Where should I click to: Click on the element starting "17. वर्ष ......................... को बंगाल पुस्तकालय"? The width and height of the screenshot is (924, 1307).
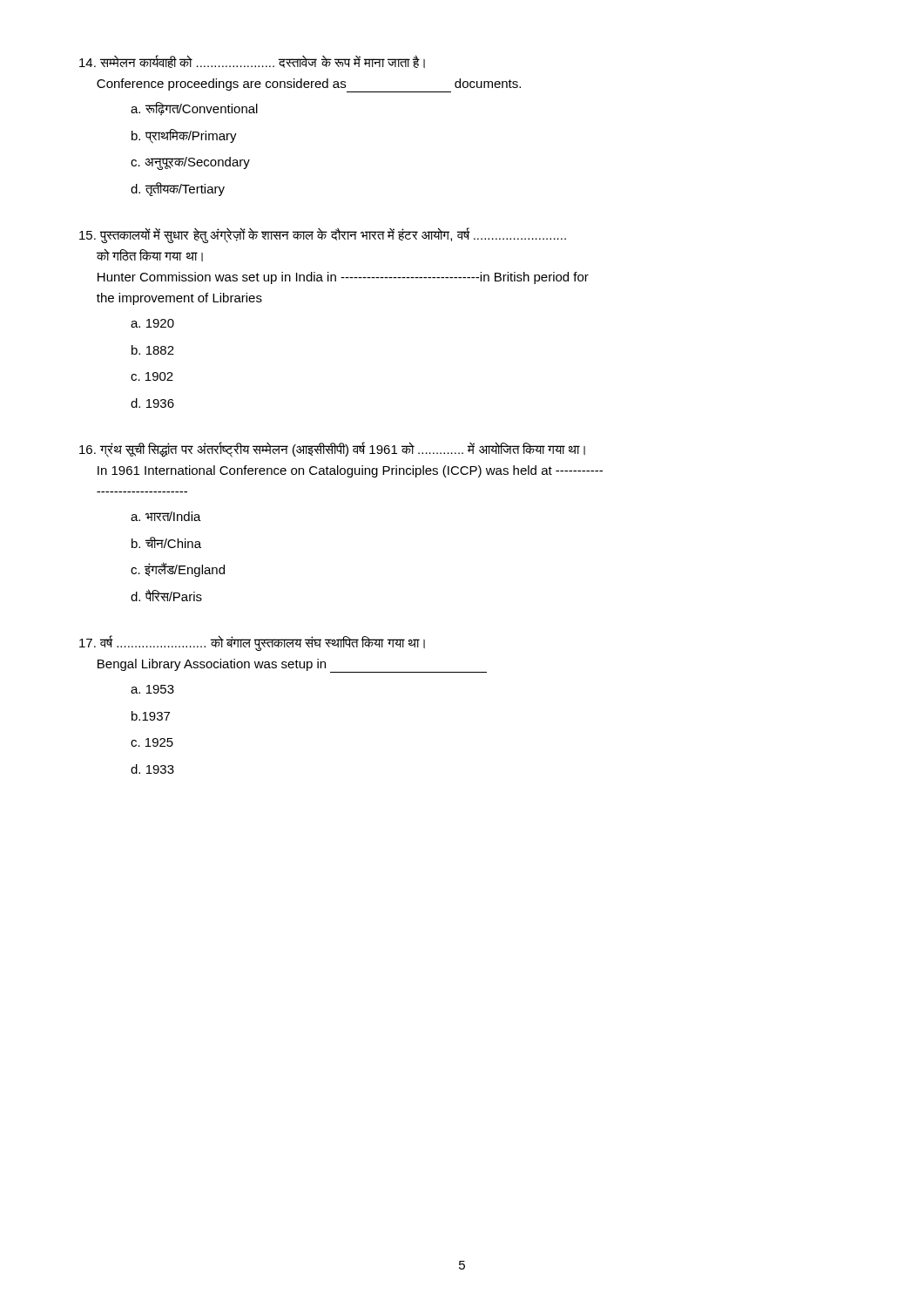pyautogui.click(x=252, y=643)
